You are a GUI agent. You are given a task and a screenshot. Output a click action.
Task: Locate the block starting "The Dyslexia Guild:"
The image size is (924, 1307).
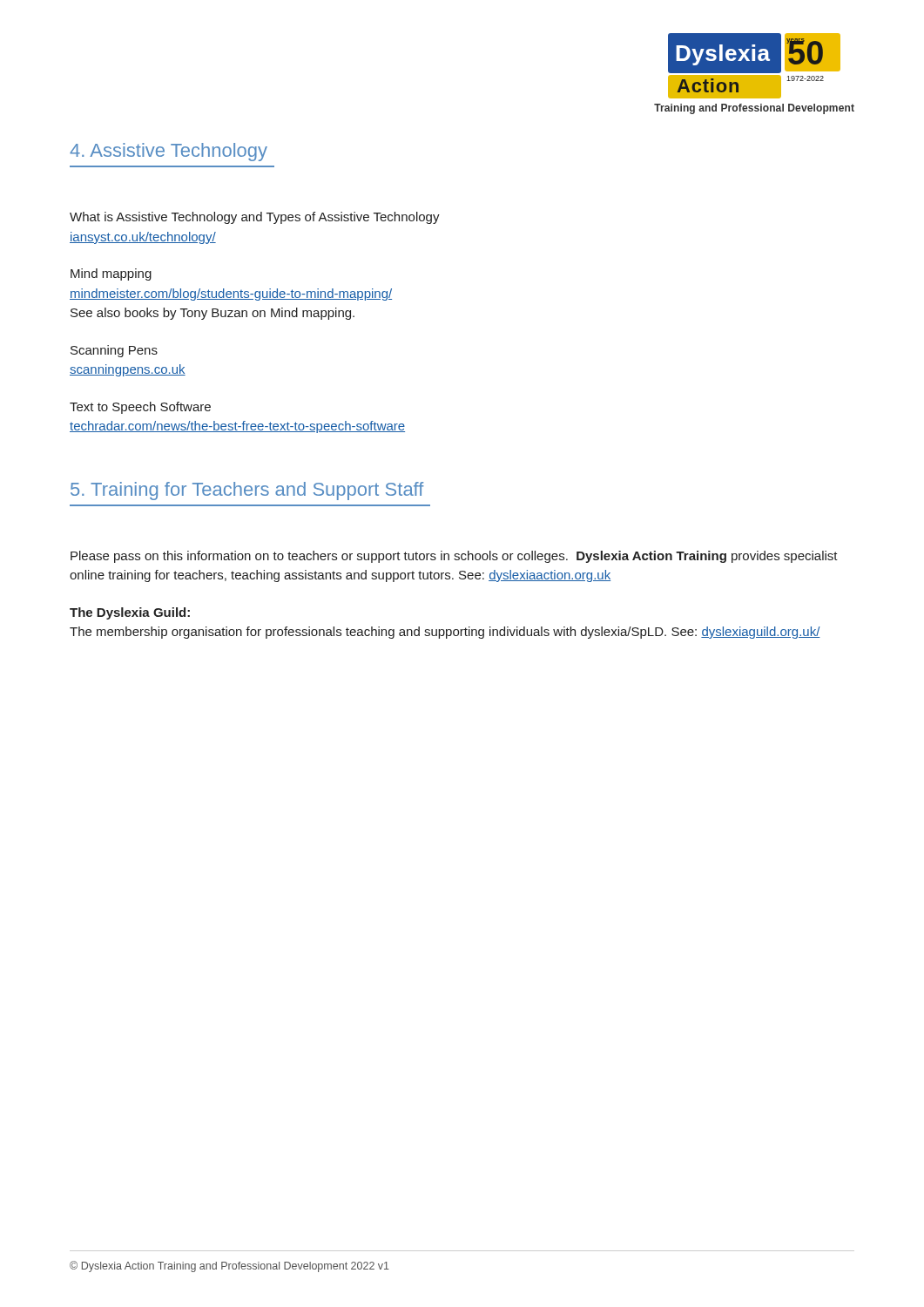click(x=445, y=621)
